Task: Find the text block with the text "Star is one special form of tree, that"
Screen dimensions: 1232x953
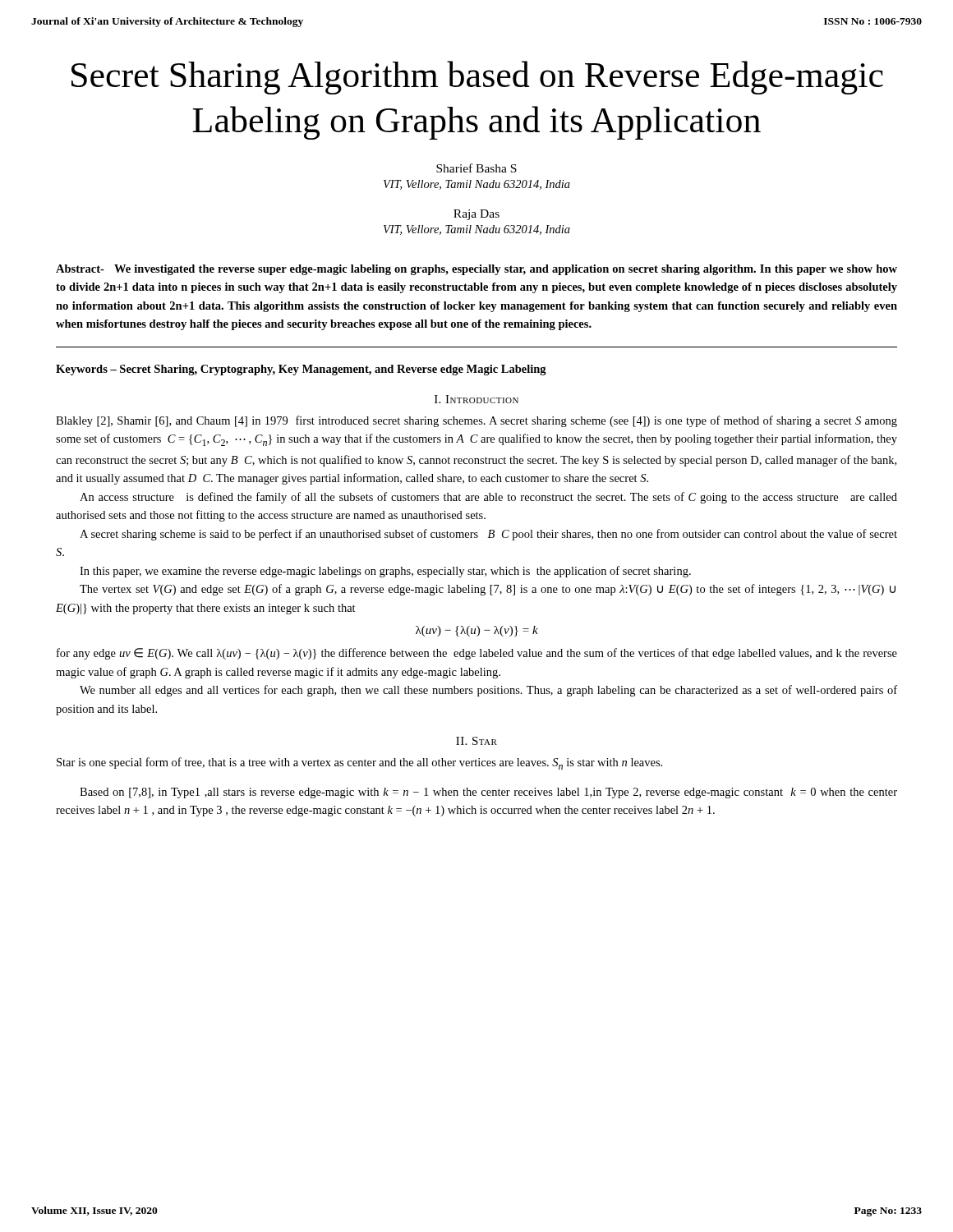Action: [x=476, y=786]
